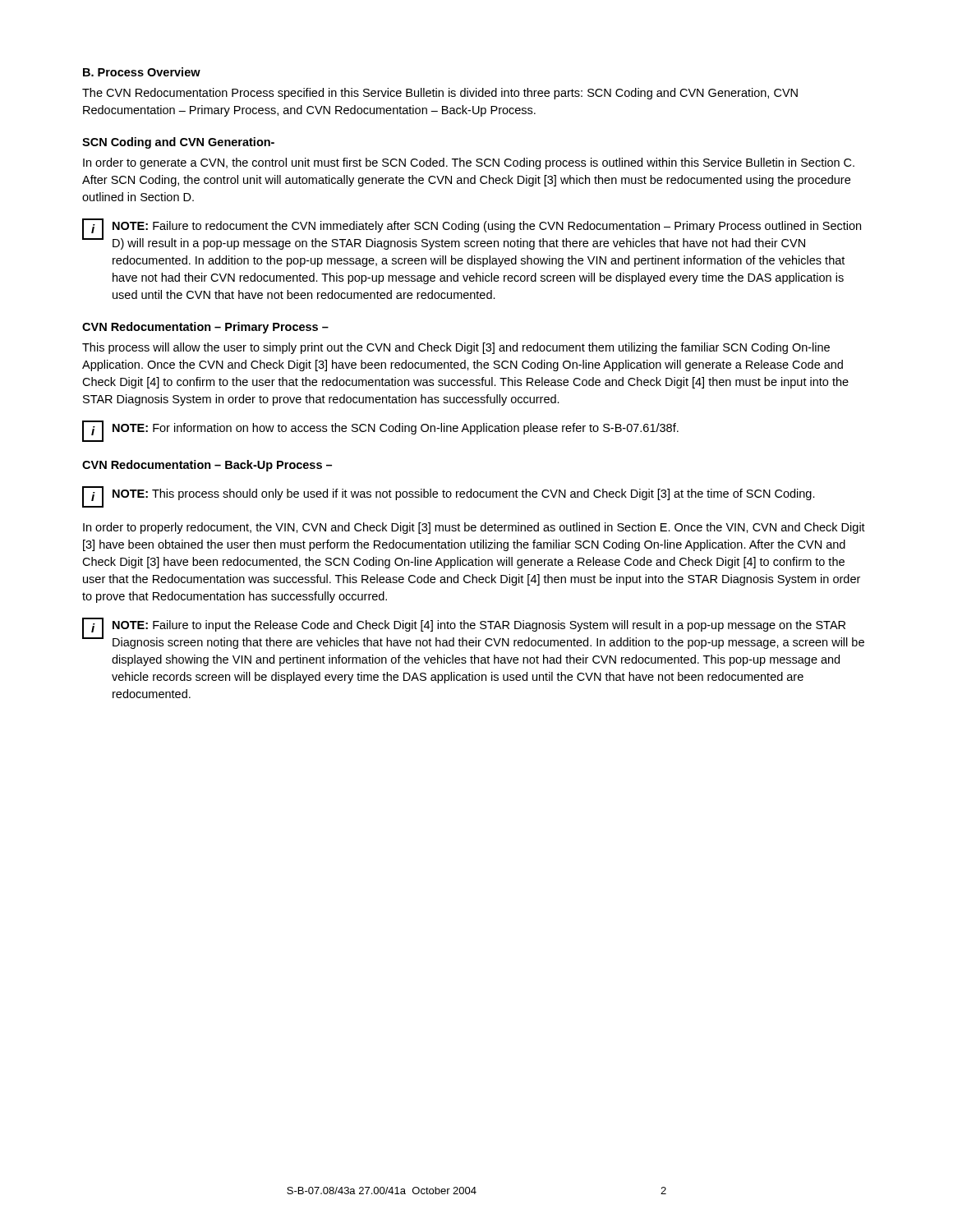Point to the block starting "i NOTE: For information on how to access"
This screenshot has height=1232, width=953.
click(x=476, y=431)
